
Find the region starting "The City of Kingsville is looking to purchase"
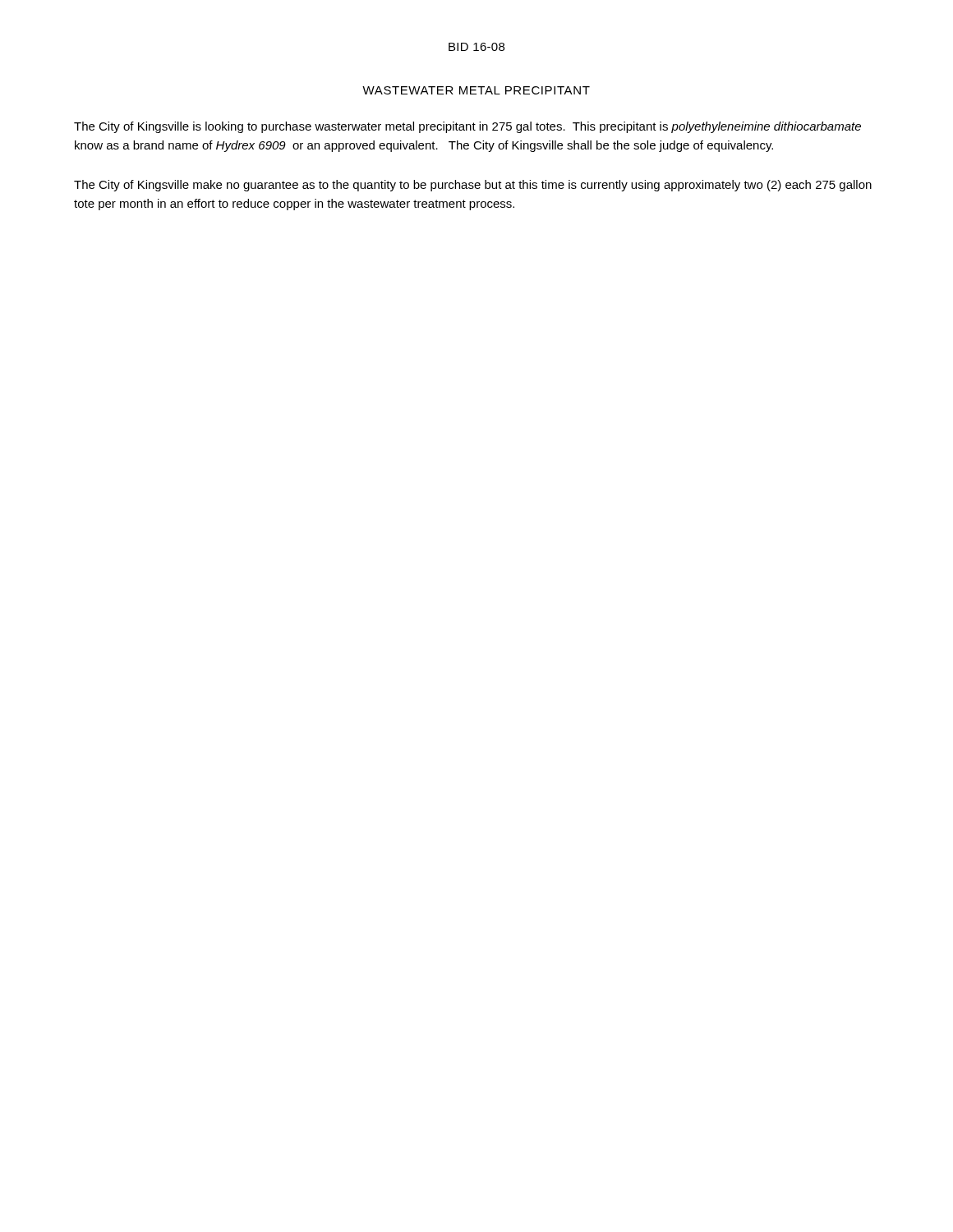tap(468, 136)
